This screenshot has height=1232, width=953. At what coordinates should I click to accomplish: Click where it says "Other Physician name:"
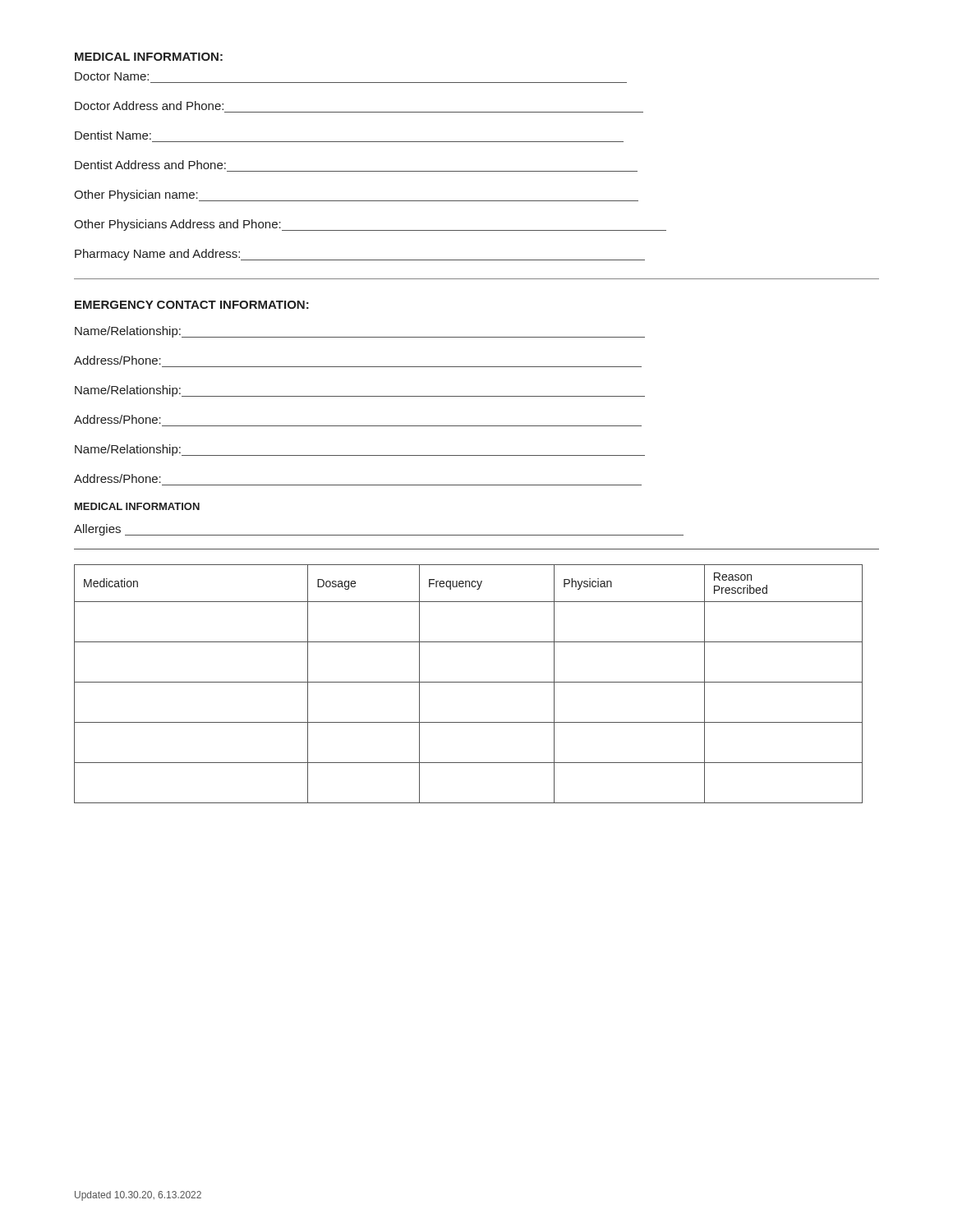click(356, 194)
